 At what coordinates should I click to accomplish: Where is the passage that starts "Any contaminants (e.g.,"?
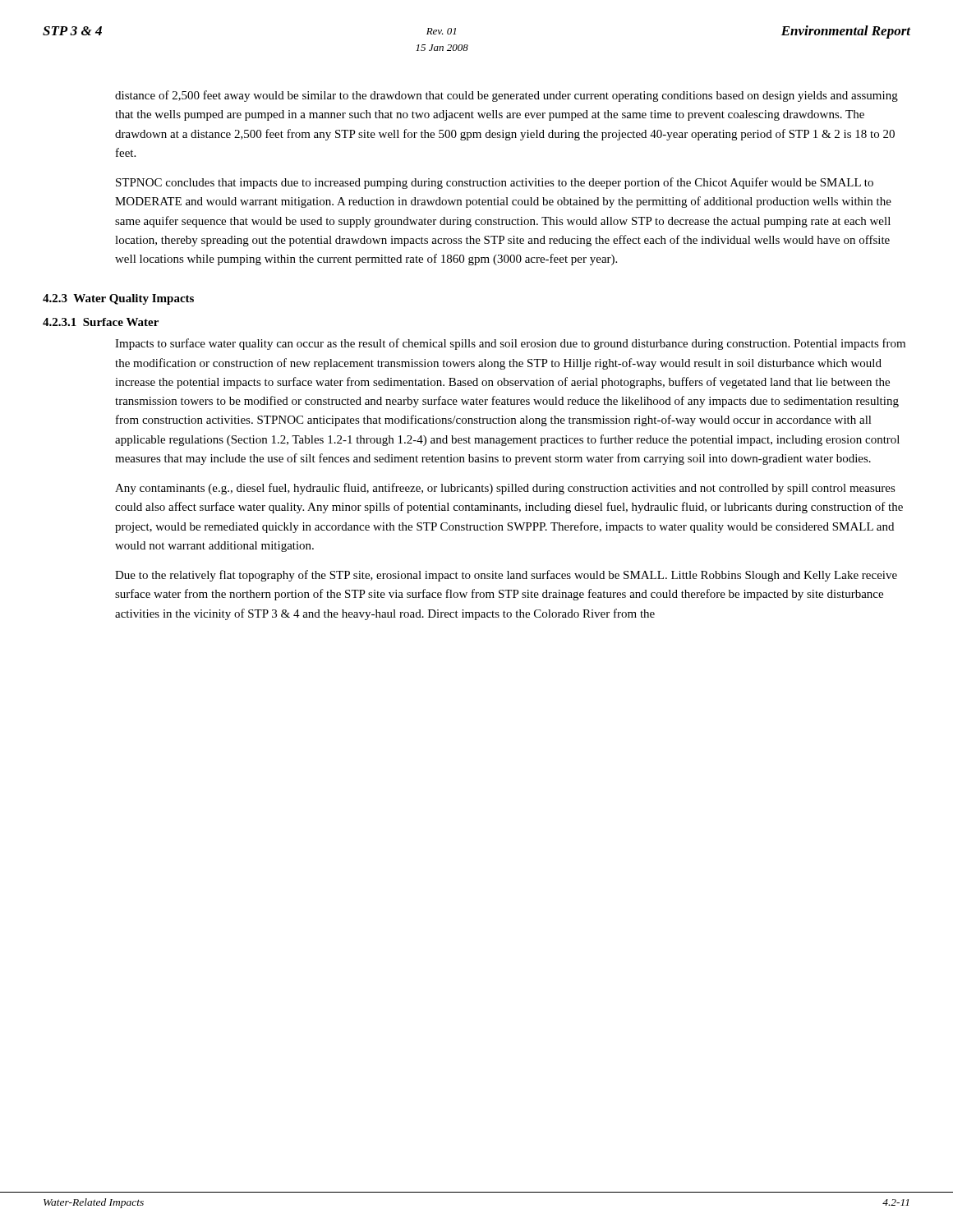coord(513,517)
